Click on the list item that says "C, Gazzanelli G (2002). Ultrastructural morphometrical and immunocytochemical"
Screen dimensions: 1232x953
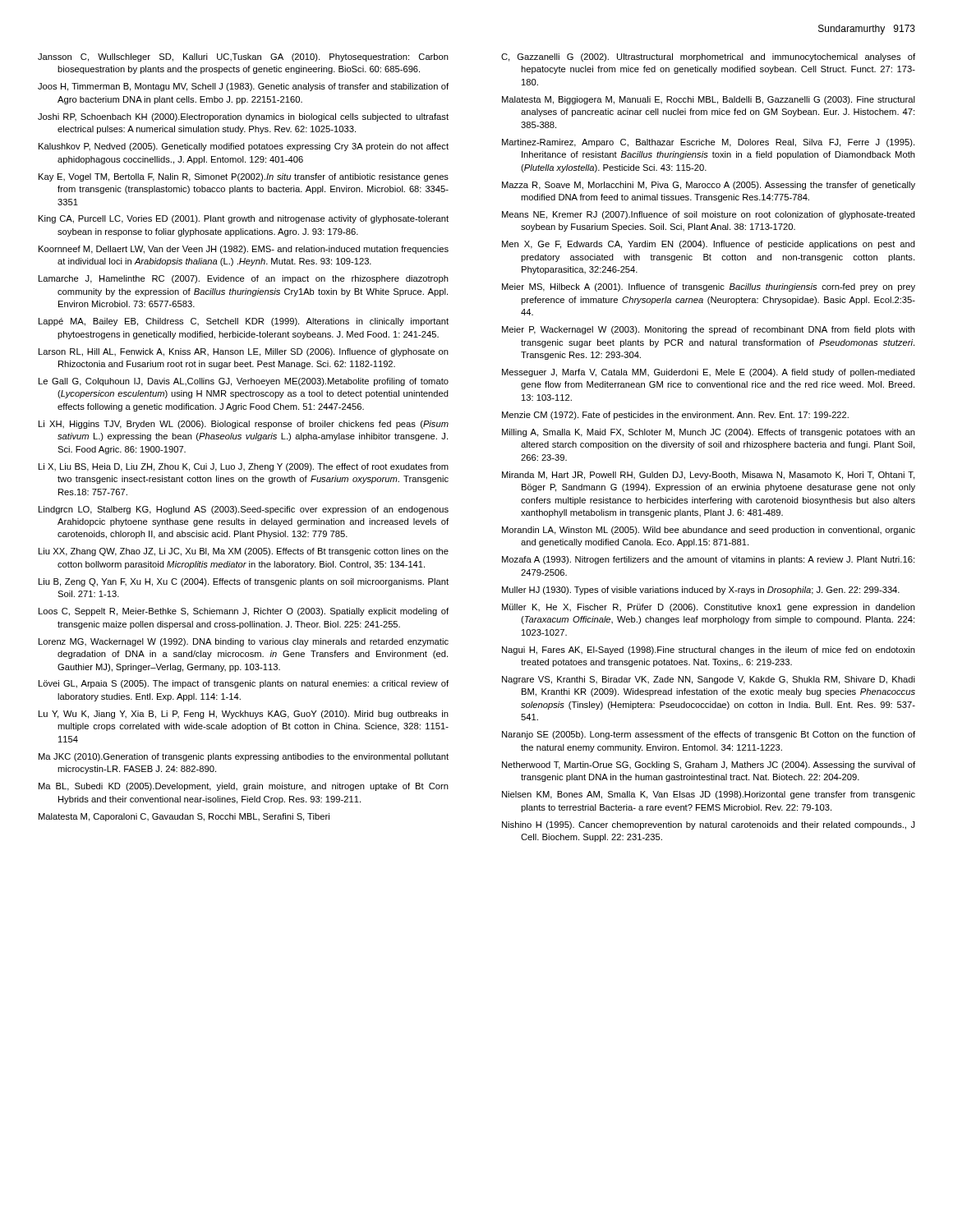point(708,69)
